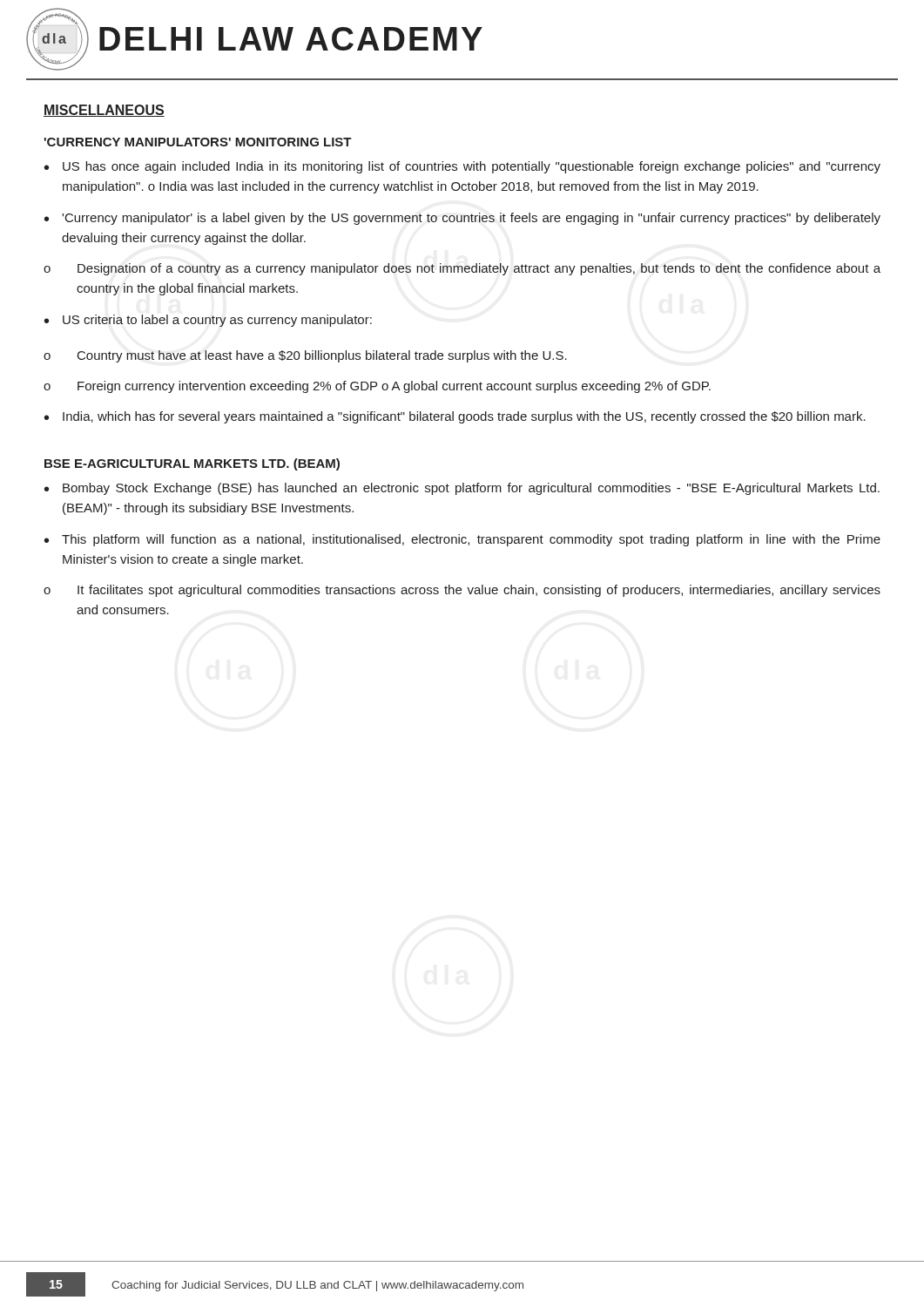Viewport: 924px width, 1307px height.
Task: Locate the list item with the text "• US has once"
Action: click(462, 176)
